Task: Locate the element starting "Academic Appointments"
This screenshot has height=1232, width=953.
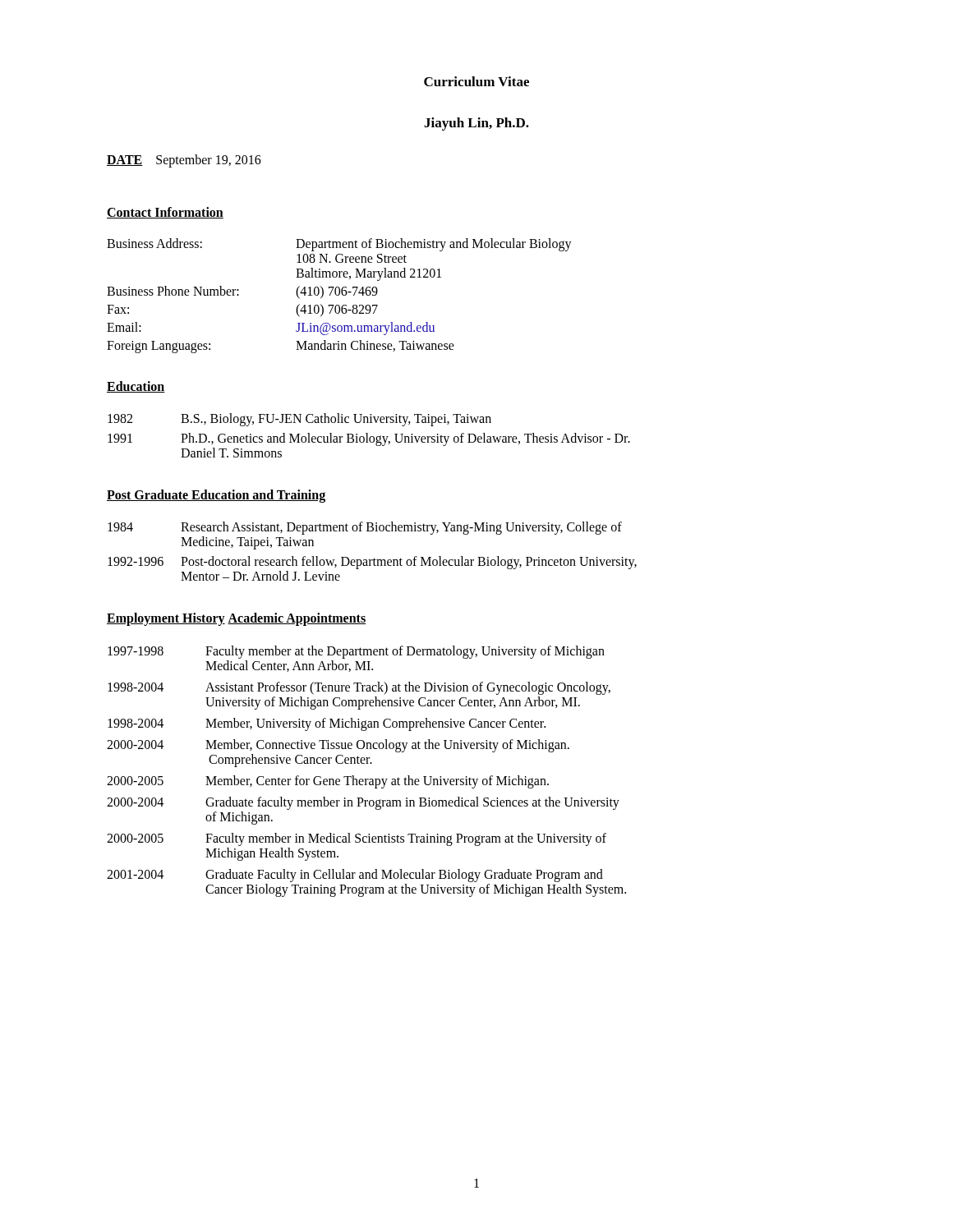Action: click(x=297, y=618)
